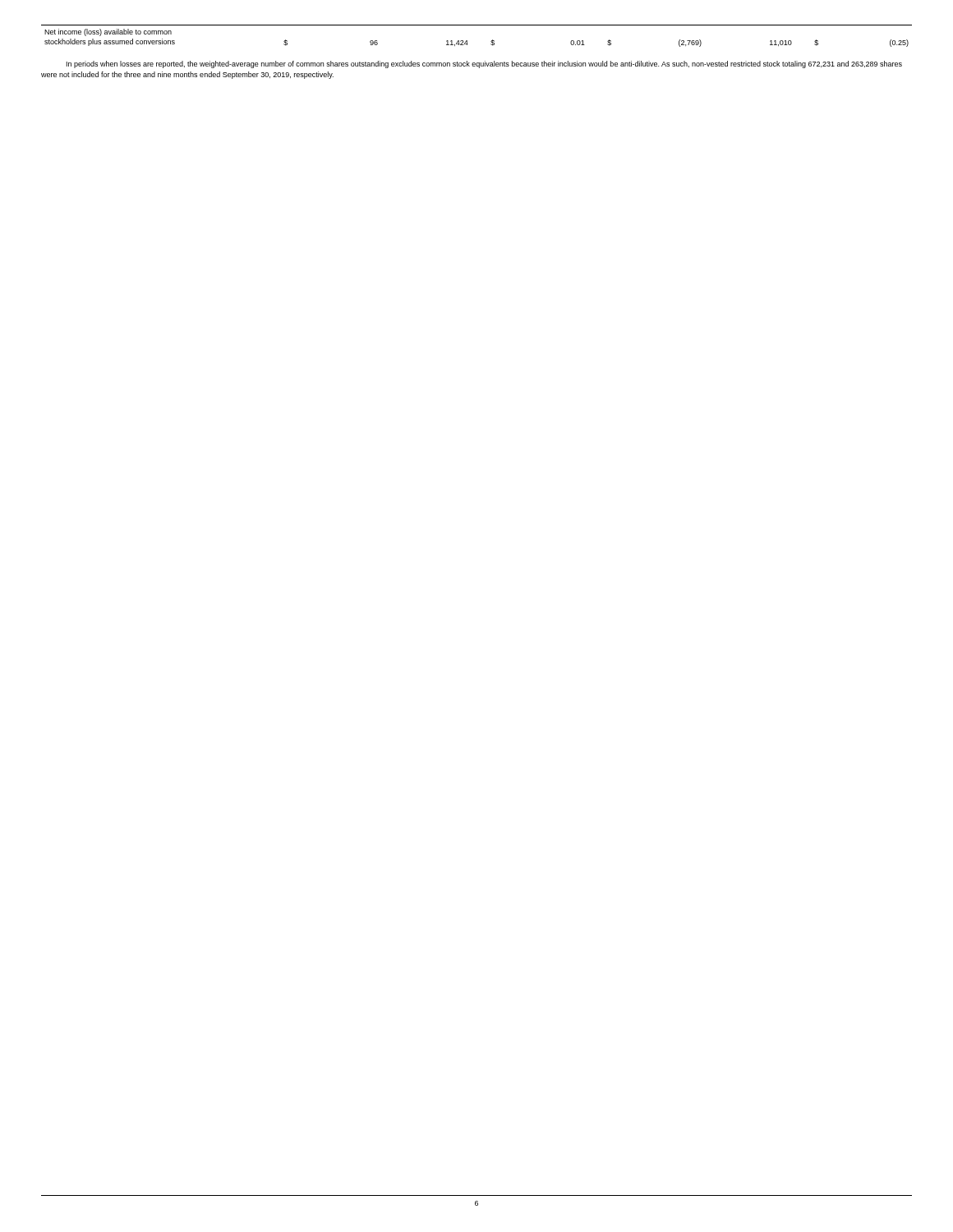The width and height of the screenshot is (953, 1232).
Task: Select the passage starting "In periods when losses are reported, the weighted-average"
Action: pos(472,70)
